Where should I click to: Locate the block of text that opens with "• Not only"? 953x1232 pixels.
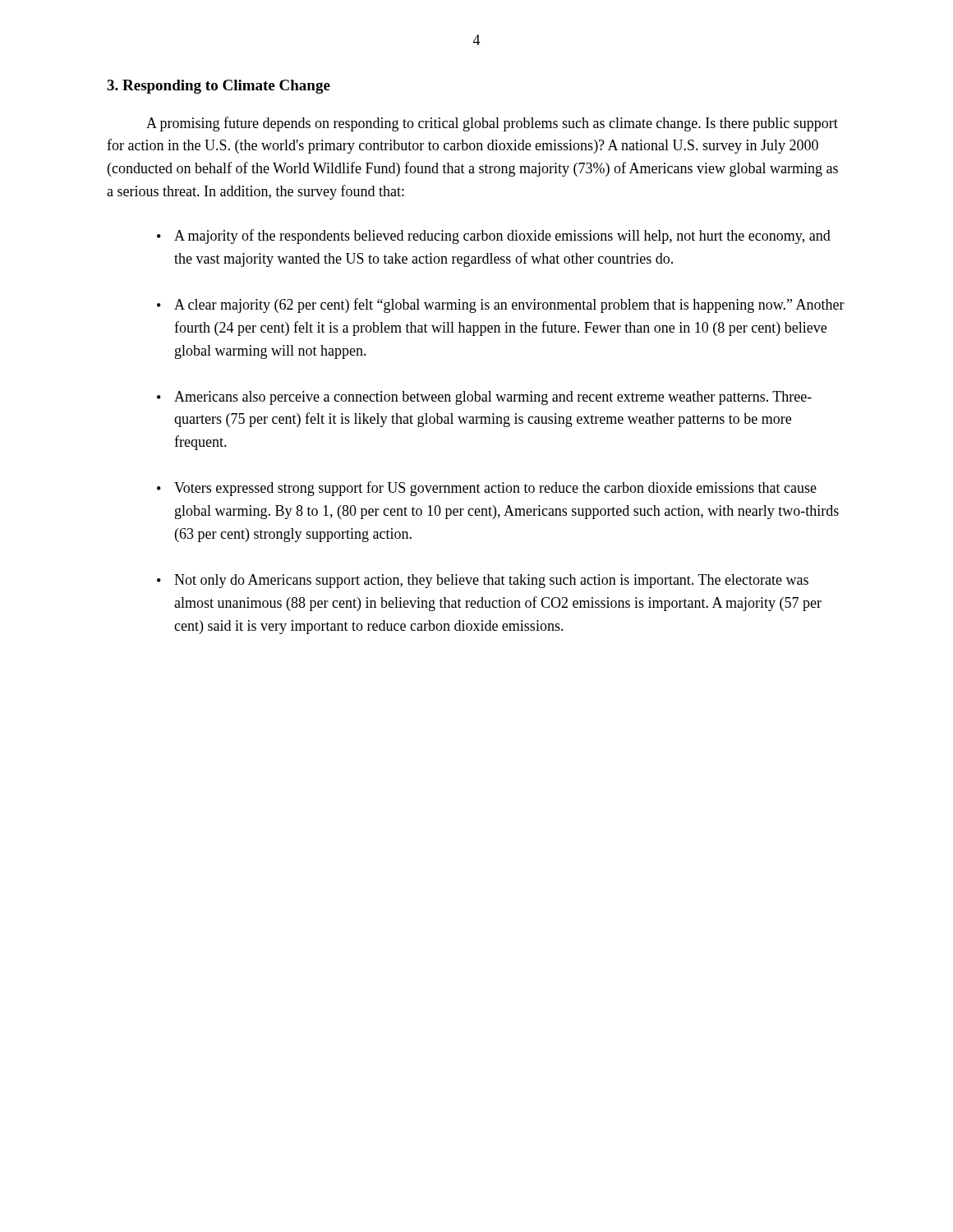[501, 603]
